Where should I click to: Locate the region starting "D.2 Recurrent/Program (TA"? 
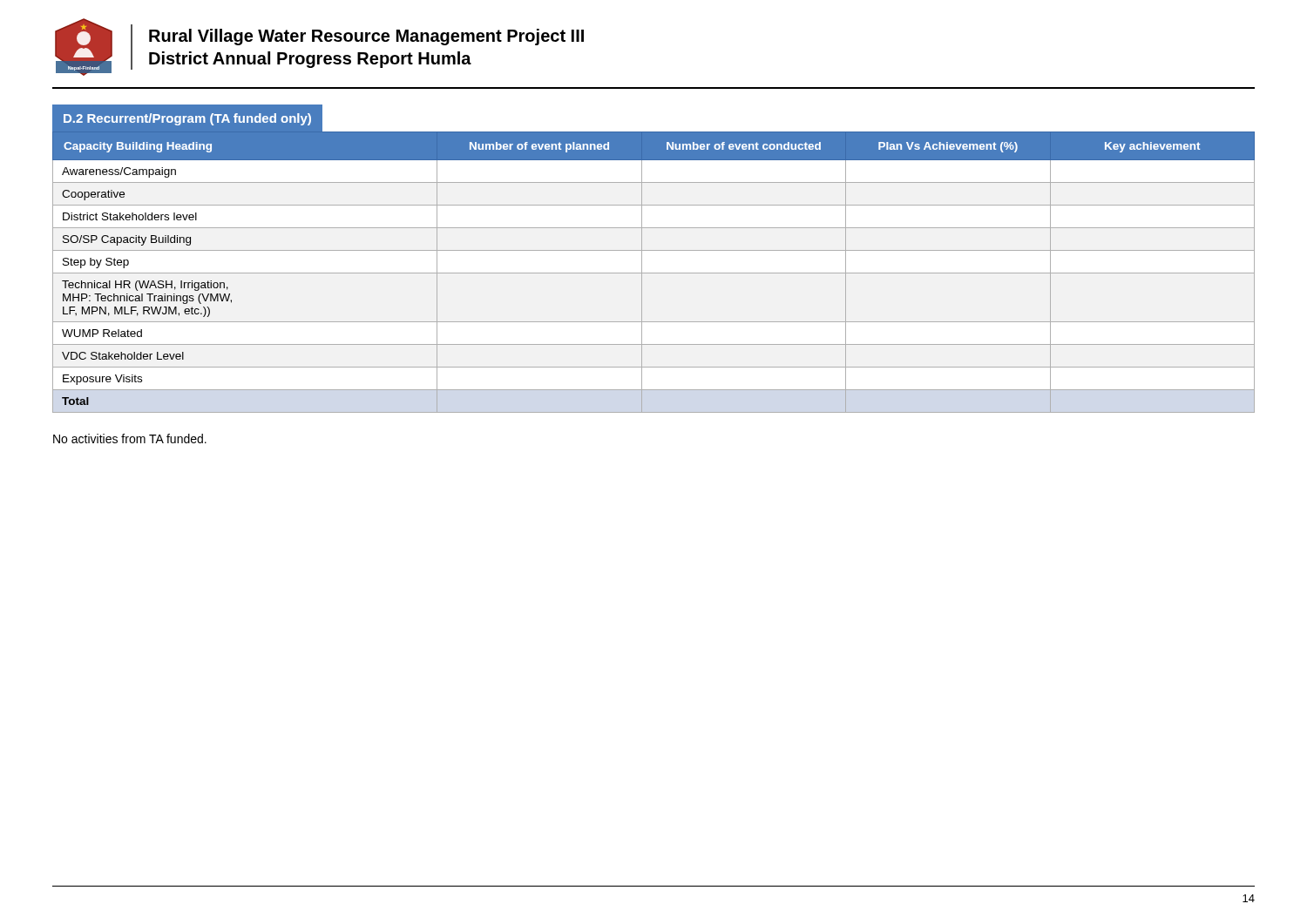[x=187, y=118]
